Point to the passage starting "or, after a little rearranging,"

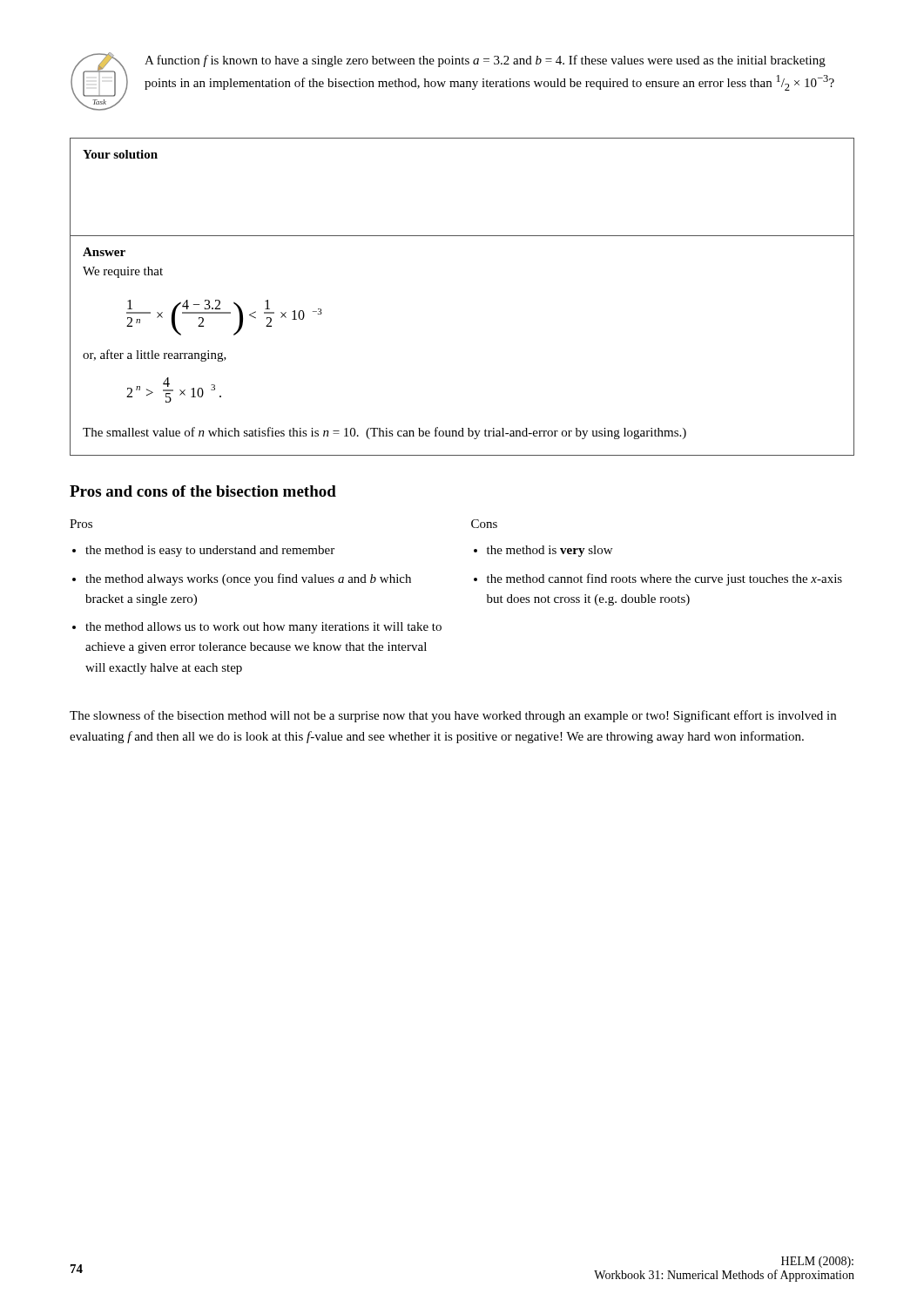click(x=155, y=355)
